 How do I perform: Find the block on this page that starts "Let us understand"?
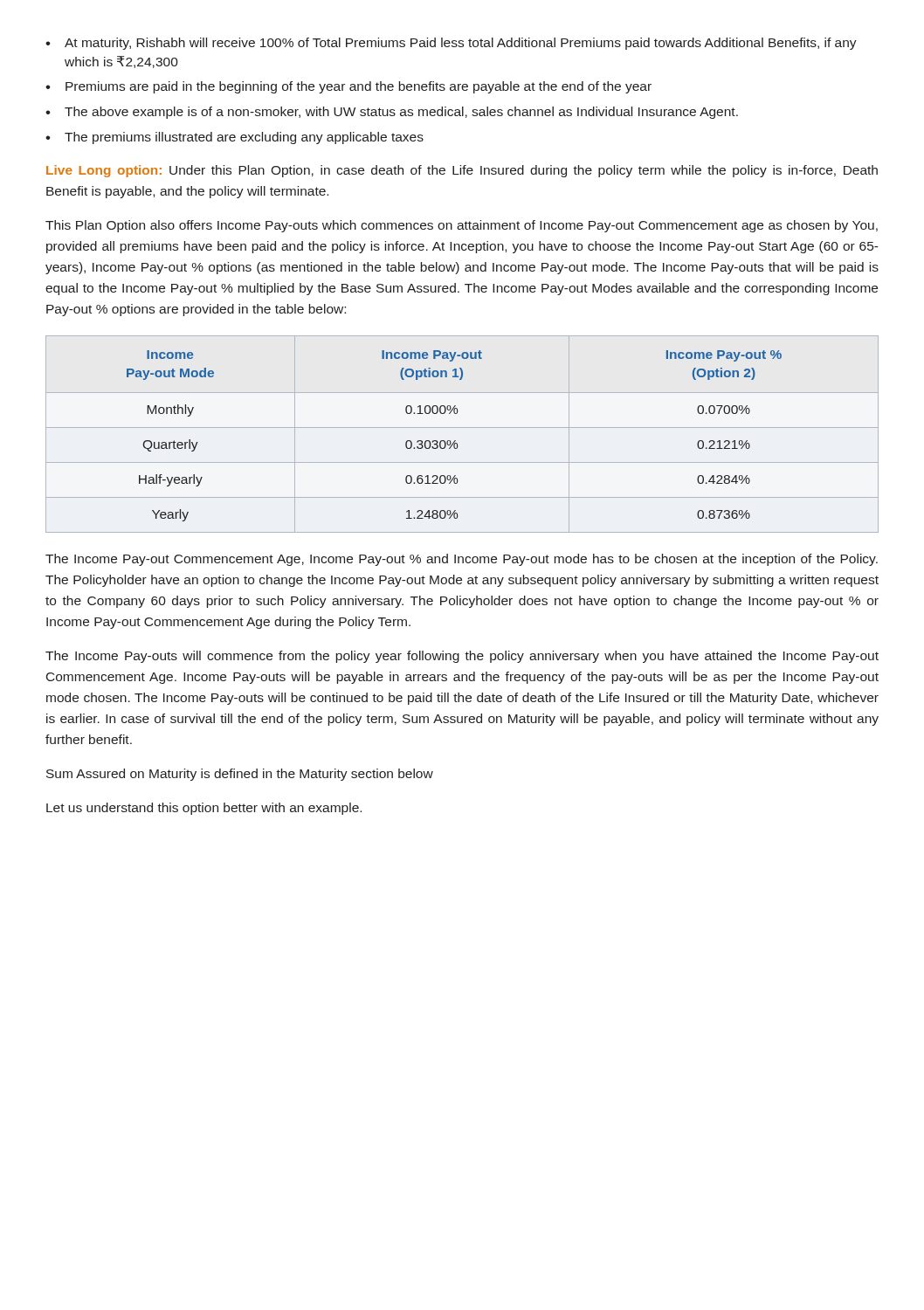[x=204, y=808]
